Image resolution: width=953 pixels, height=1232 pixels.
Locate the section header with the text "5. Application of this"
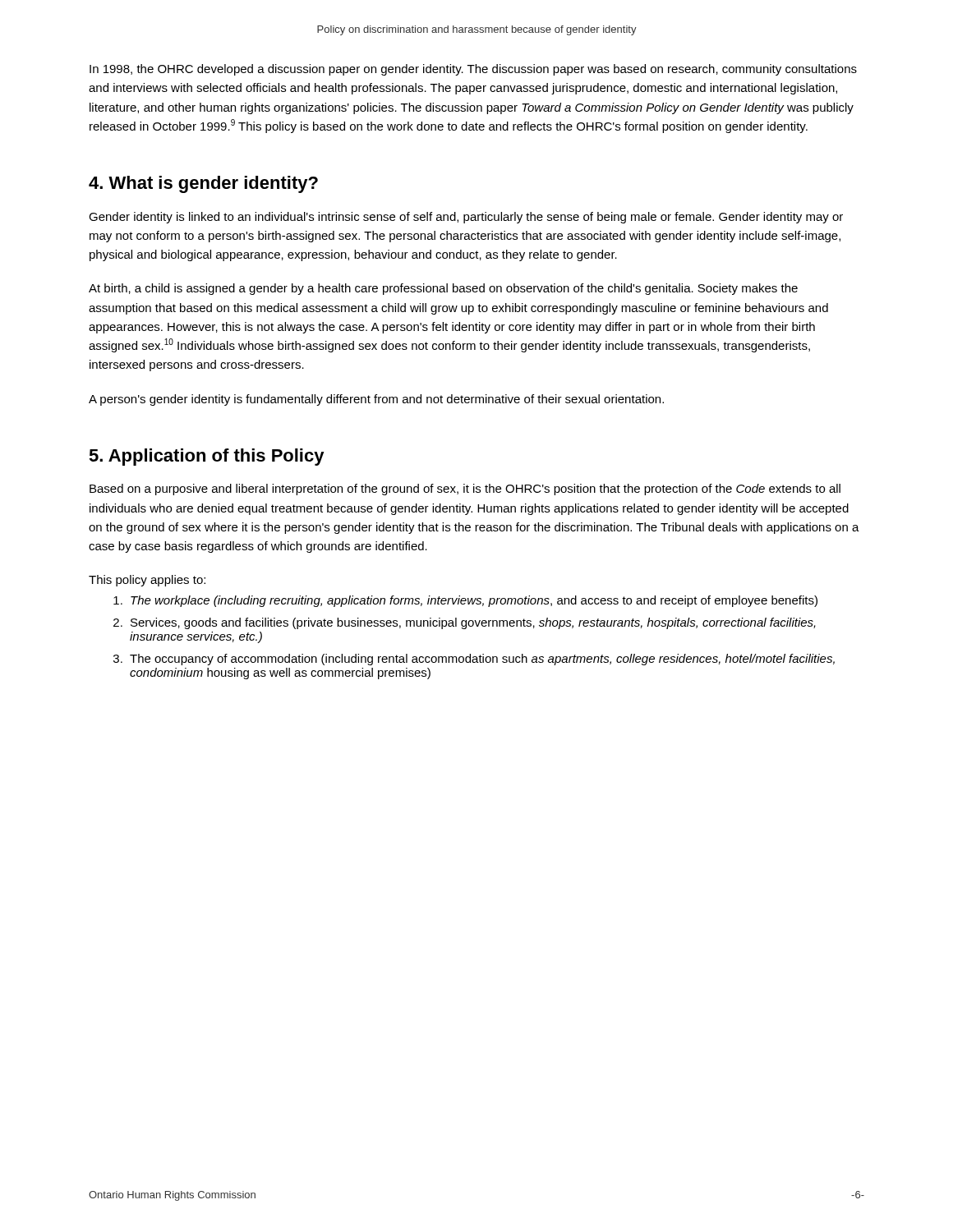tap(206, 455)
